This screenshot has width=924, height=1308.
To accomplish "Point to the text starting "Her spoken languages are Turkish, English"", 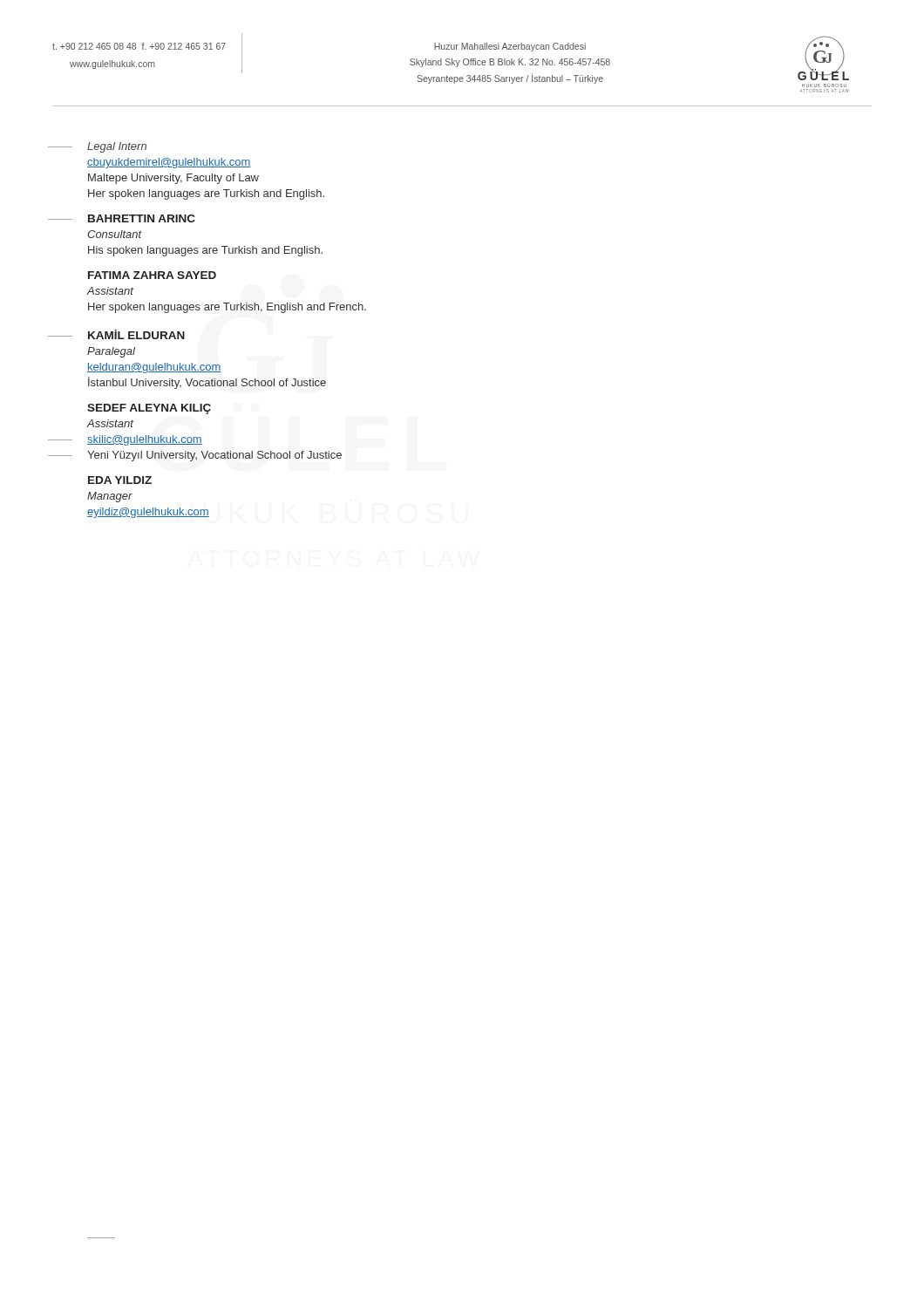I will click(227, 306).
